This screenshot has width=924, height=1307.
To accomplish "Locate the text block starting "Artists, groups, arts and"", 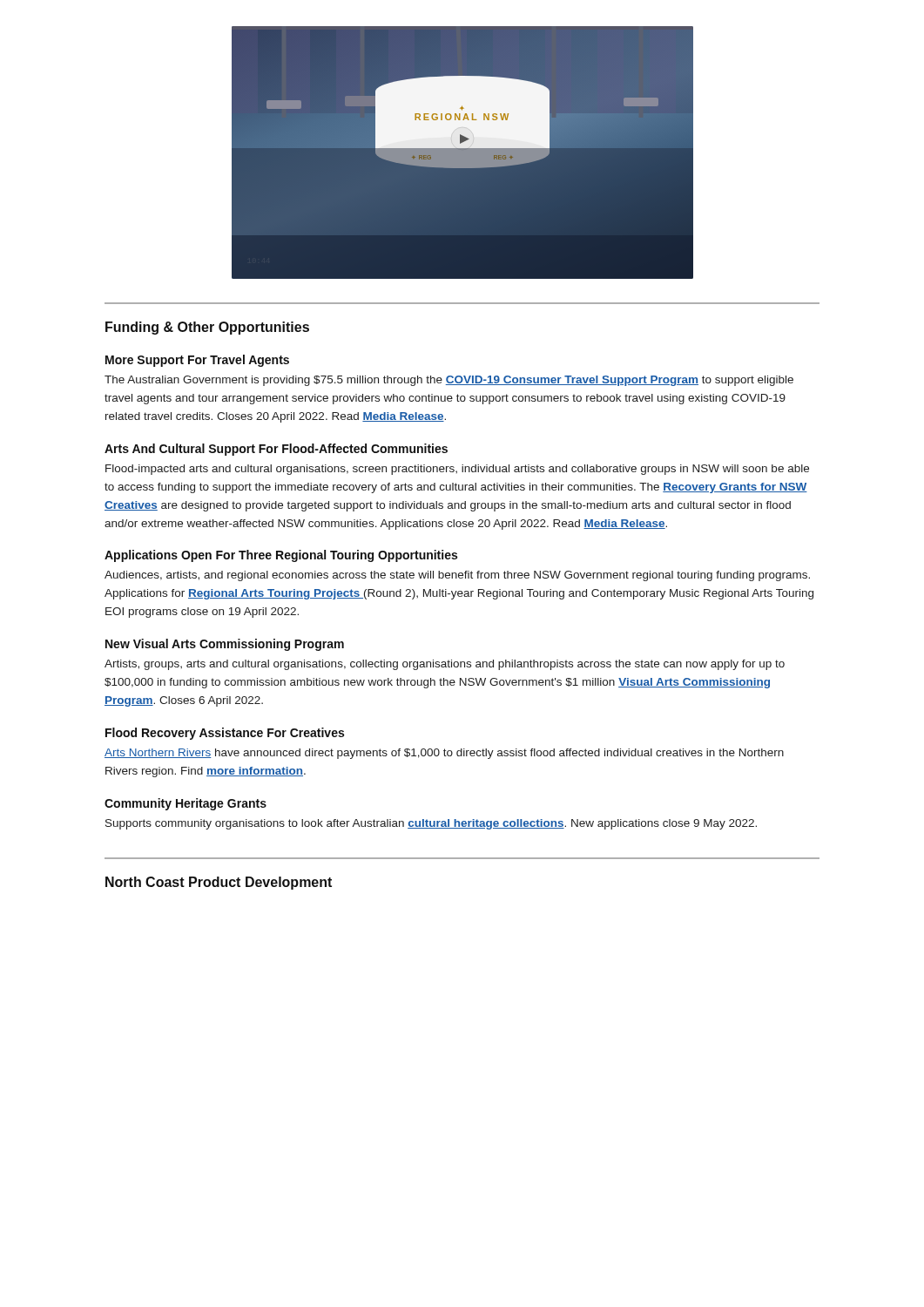I will click(x=445, y=682).
